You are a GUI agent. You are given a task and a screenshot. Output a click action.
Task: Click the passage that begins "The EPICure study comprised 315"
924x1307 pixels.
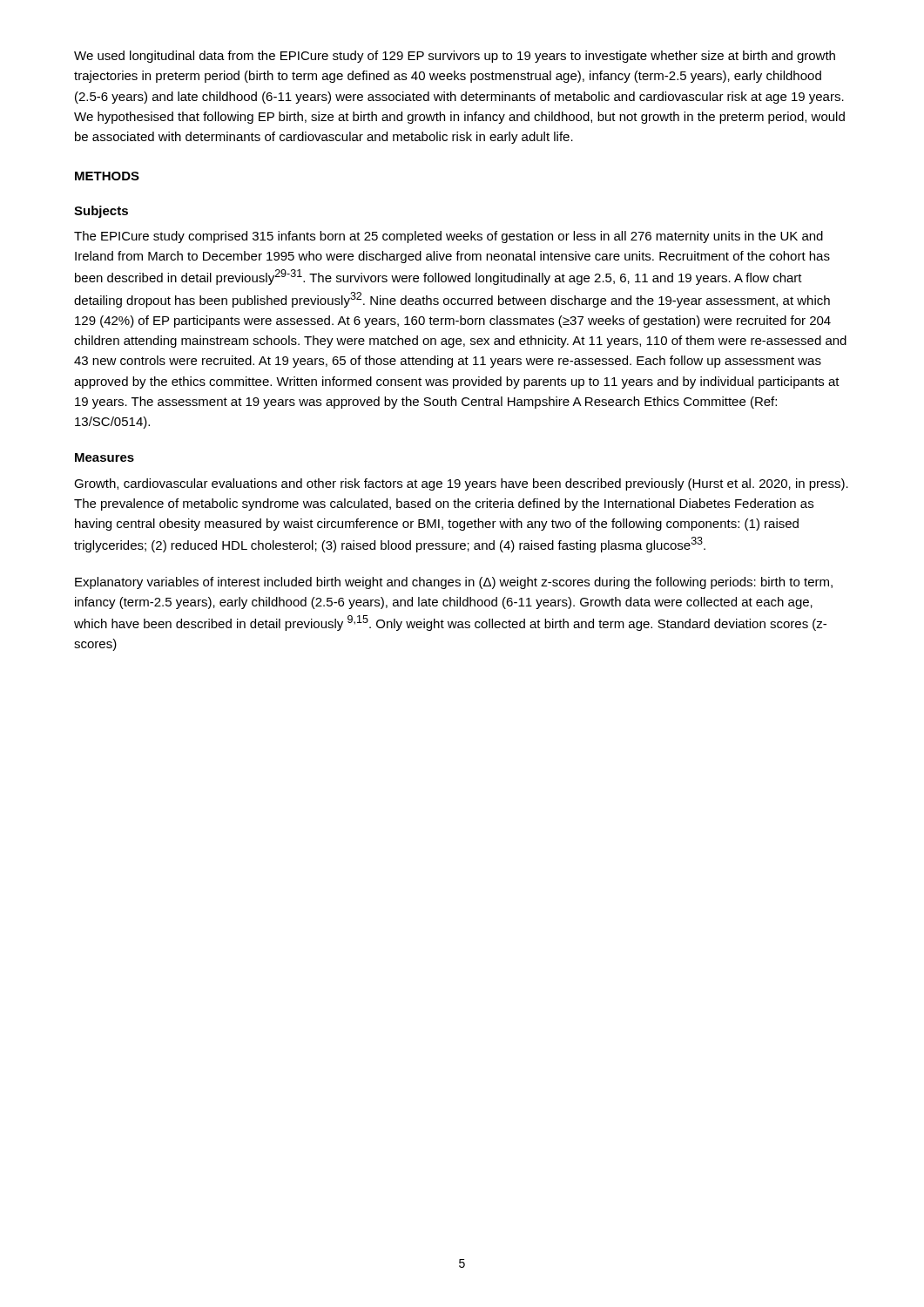point(462,329)
